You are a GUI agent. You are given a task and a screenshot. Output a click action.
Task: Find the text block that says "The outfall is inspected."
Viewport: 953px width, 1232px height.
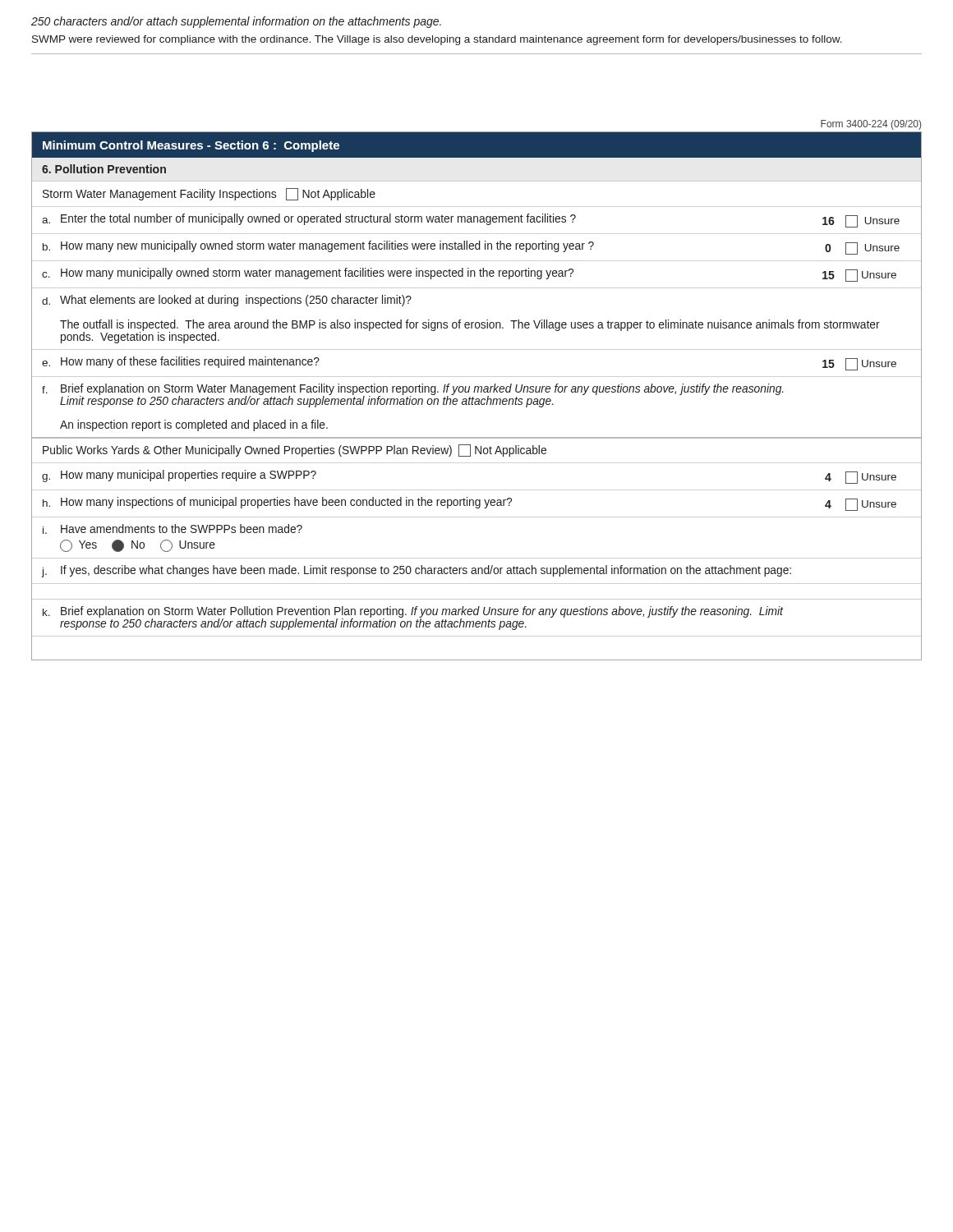[x=470, y=331]
